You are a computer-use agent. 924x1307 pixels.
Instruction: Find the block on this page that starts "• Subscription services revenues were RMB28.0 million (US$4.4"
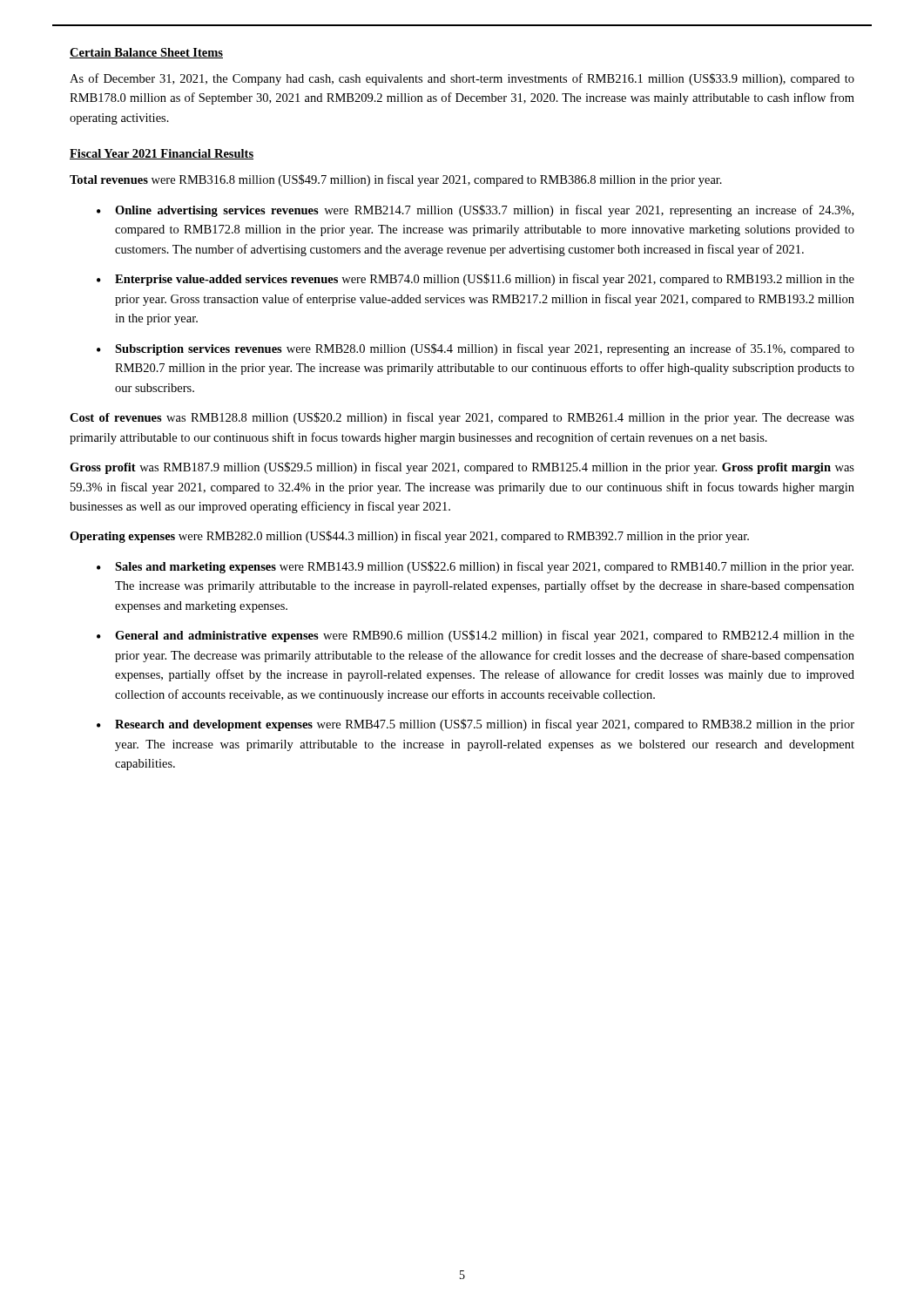(x=475, y=368)
